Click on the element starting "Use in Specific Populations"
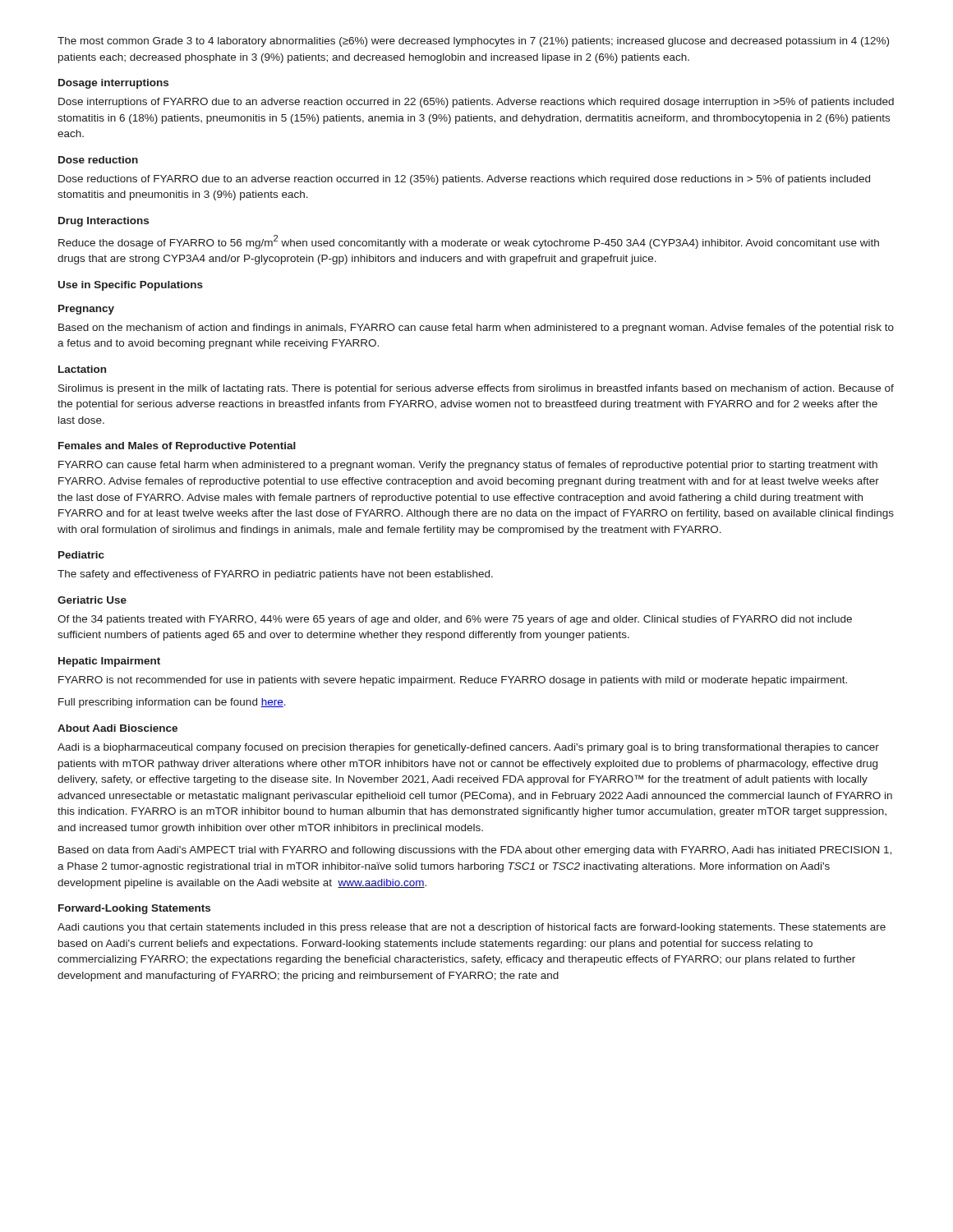 (x=130, y=284)
